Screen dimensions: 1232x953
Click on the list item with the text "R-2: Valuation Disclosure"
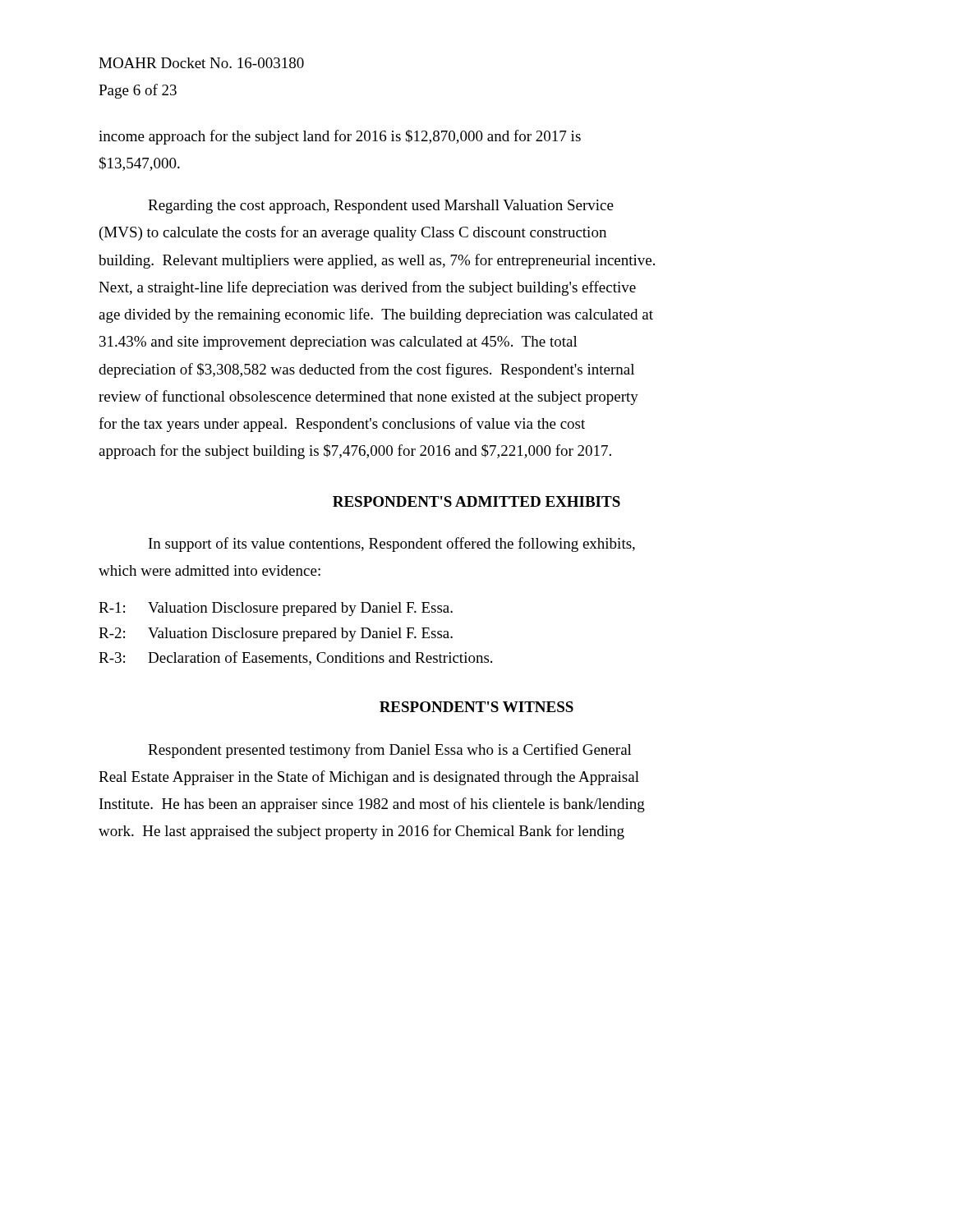pos(276,634)
